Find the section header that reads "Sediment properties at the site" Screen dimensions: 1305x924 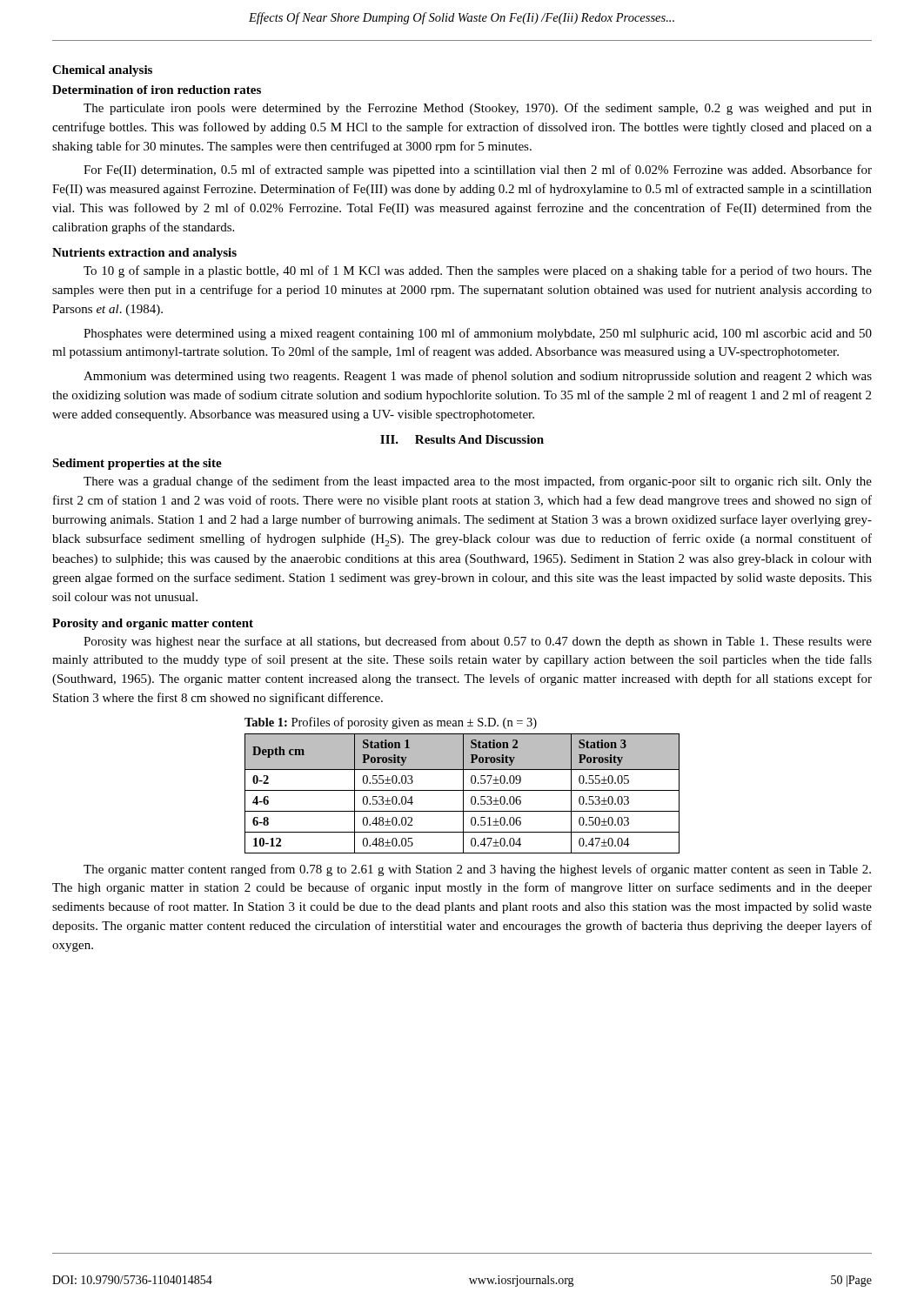(x=137, y=463)
